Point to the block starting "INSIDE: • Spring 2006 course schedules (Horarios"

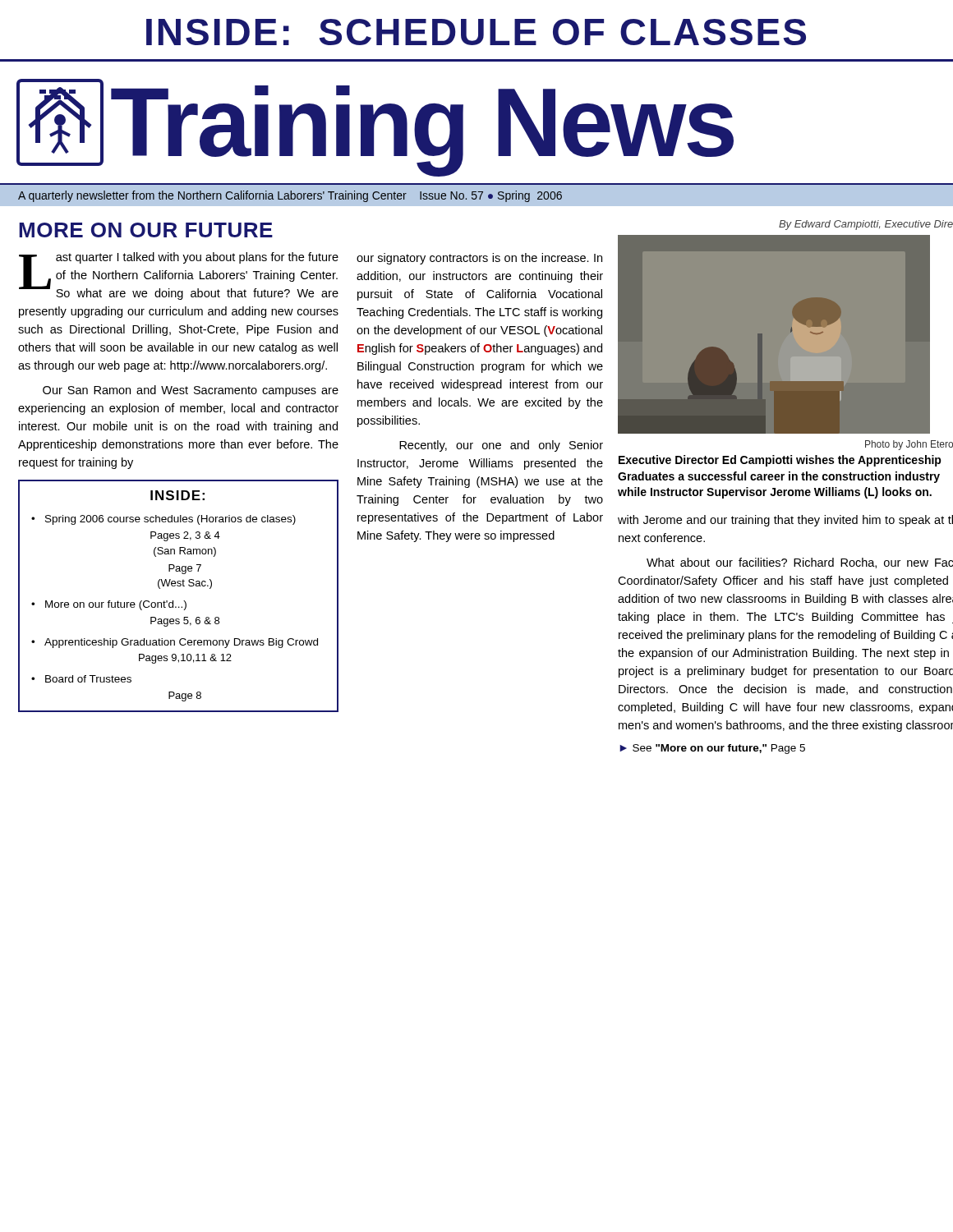click(178, 596)
